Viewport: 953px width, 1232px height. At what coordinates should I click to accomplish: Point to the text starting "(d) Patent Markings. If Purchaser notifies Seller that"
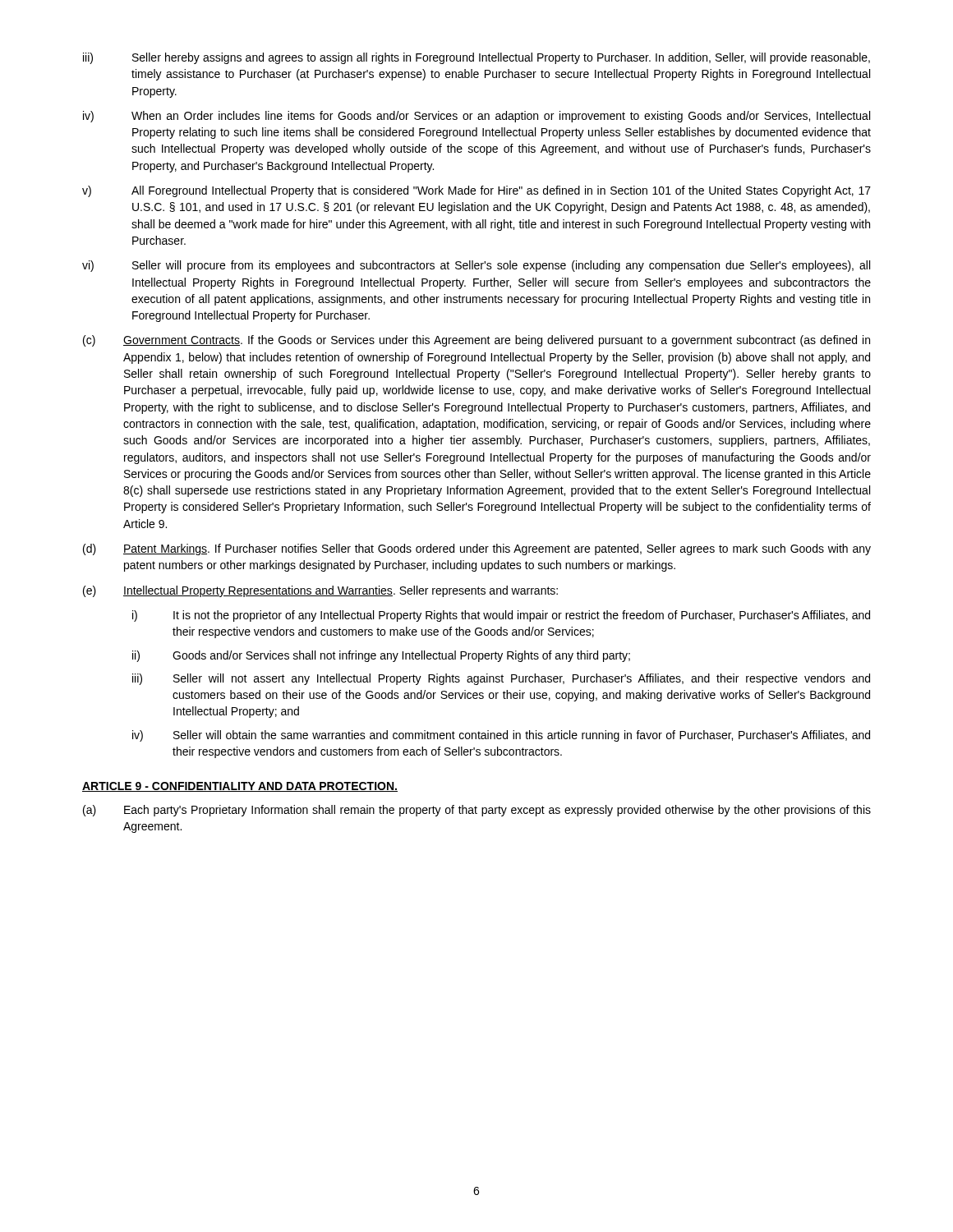[x=476, y=557]
